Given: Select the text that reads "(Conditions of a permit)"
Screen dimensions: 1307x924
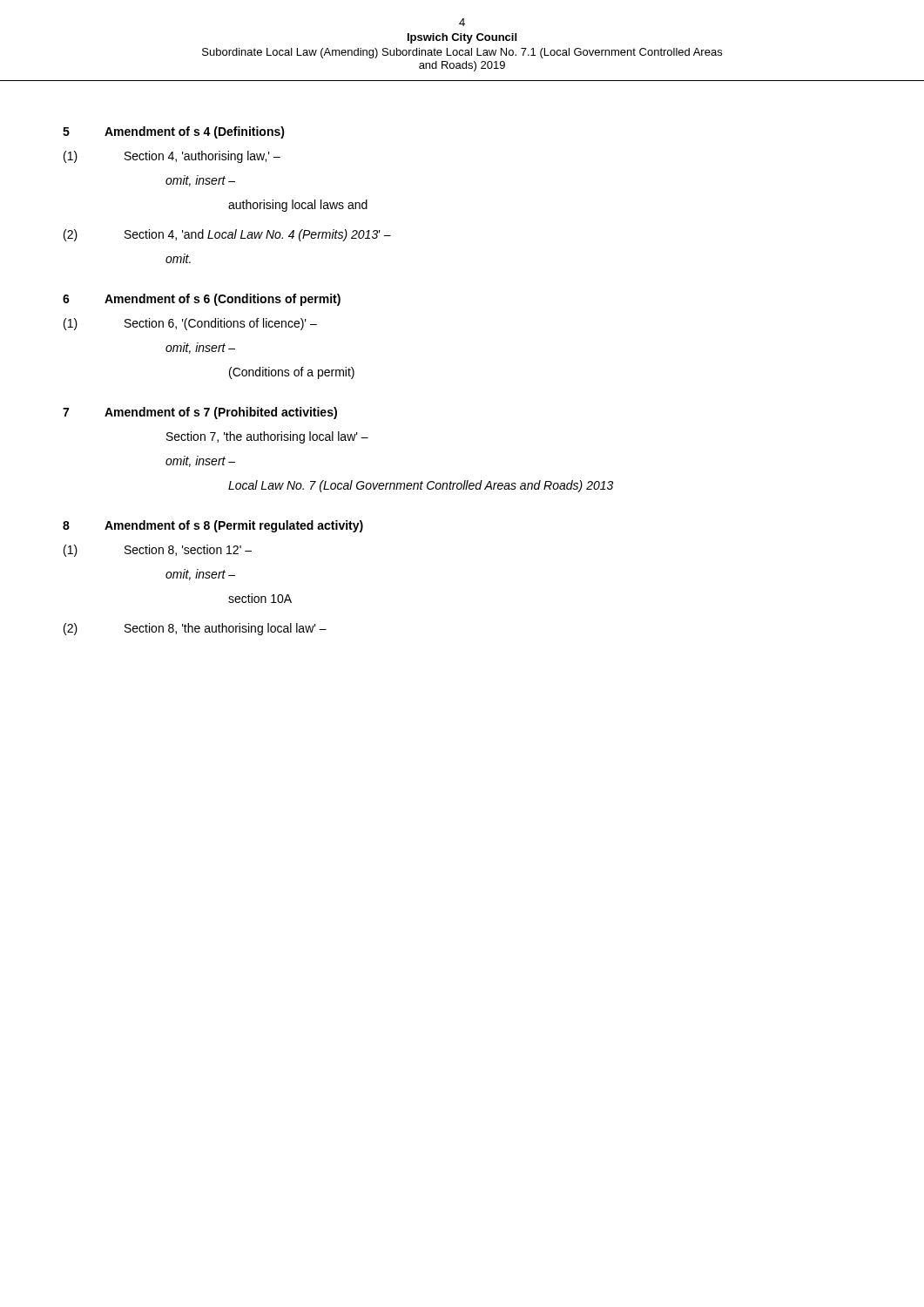Looking at the screenshot, I should tap(292, 372).
